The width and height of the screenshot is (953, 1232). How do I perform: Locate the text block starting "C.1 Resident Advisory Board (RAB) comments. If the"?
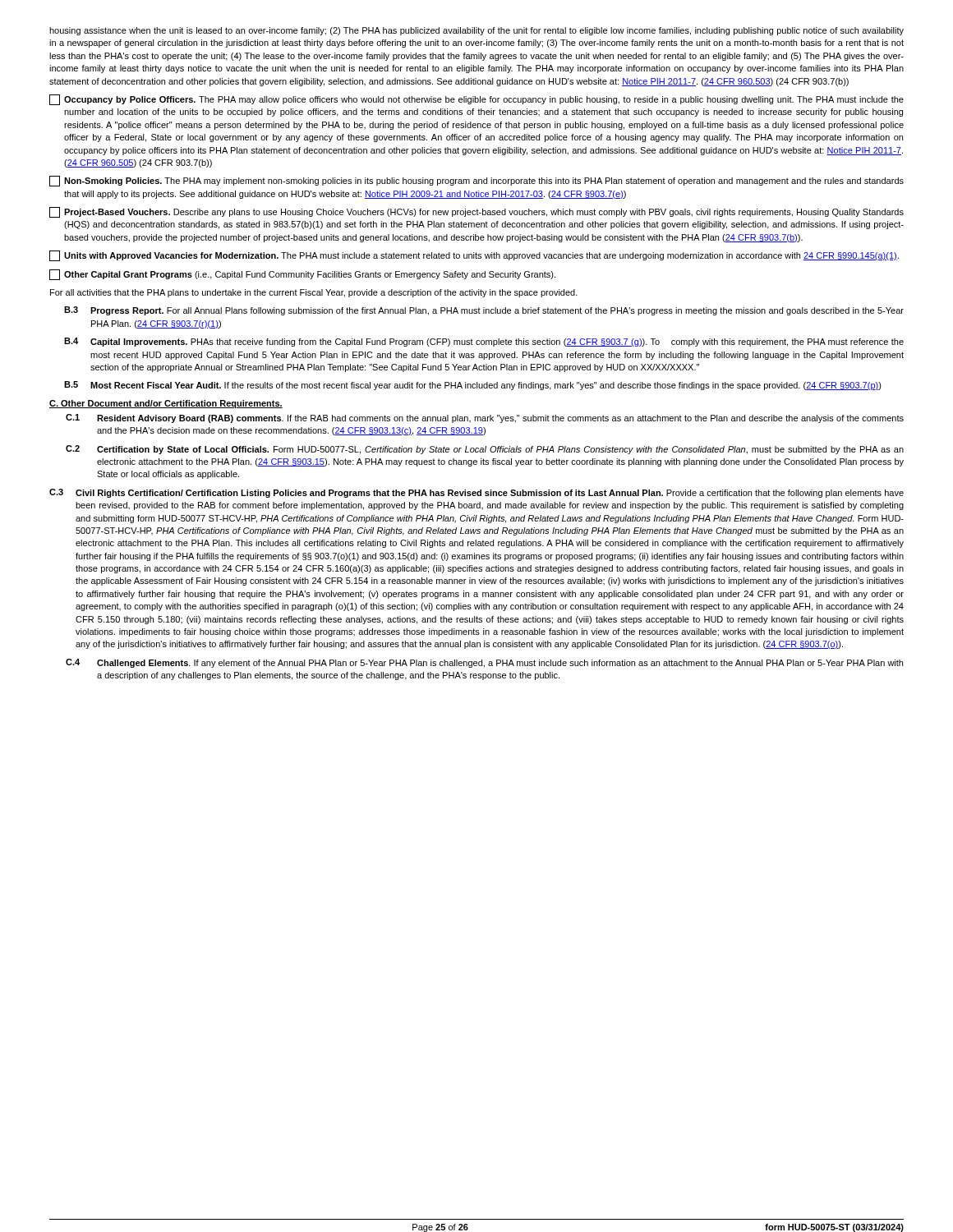click(x=485, y=425)
